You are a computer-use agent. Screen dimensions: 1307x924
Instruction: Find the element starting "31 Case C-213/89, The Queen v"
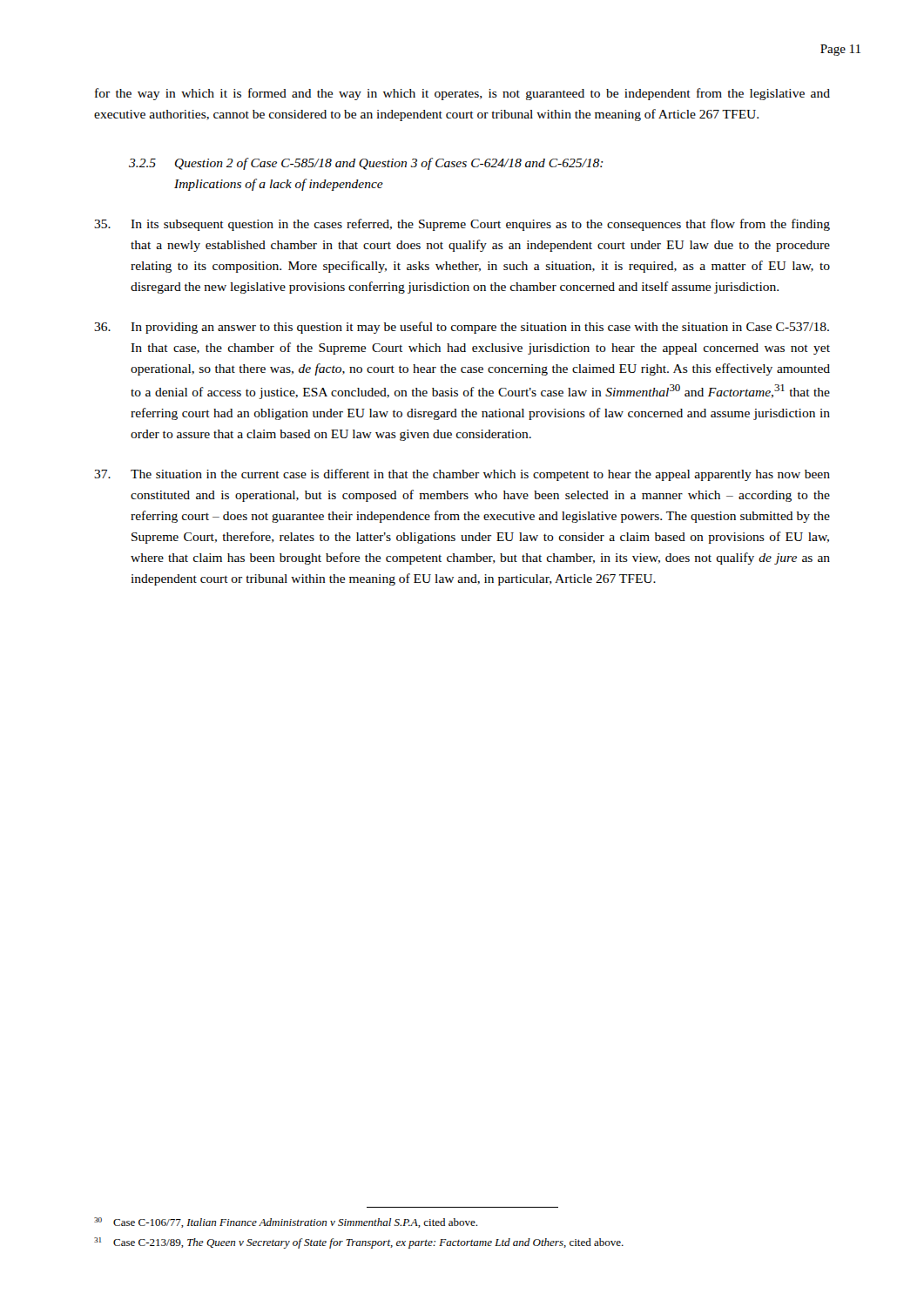(x=462, y=1243)
